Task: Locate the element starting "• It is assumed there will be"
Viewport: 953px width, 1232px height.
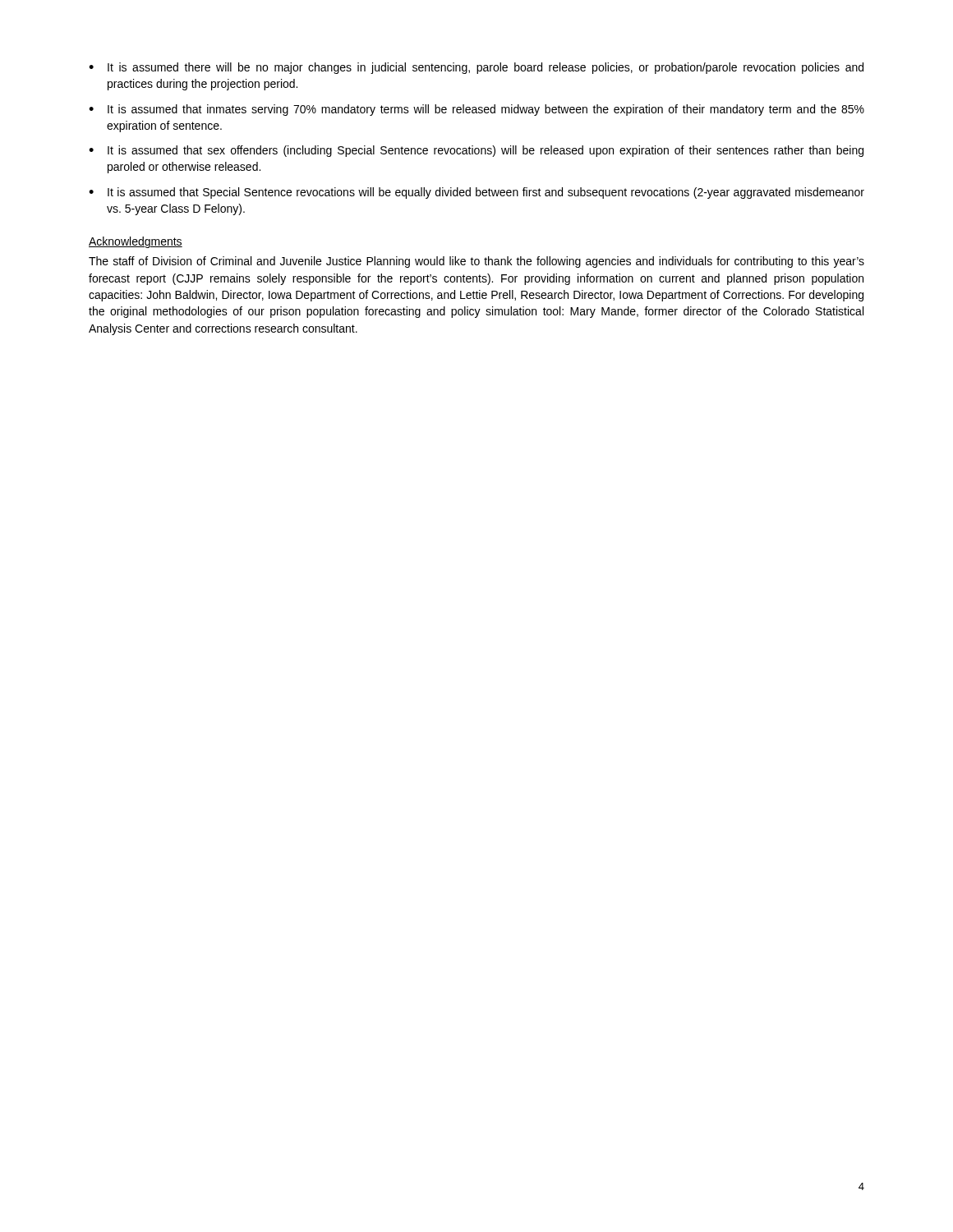Action: (x=476, y=76)
